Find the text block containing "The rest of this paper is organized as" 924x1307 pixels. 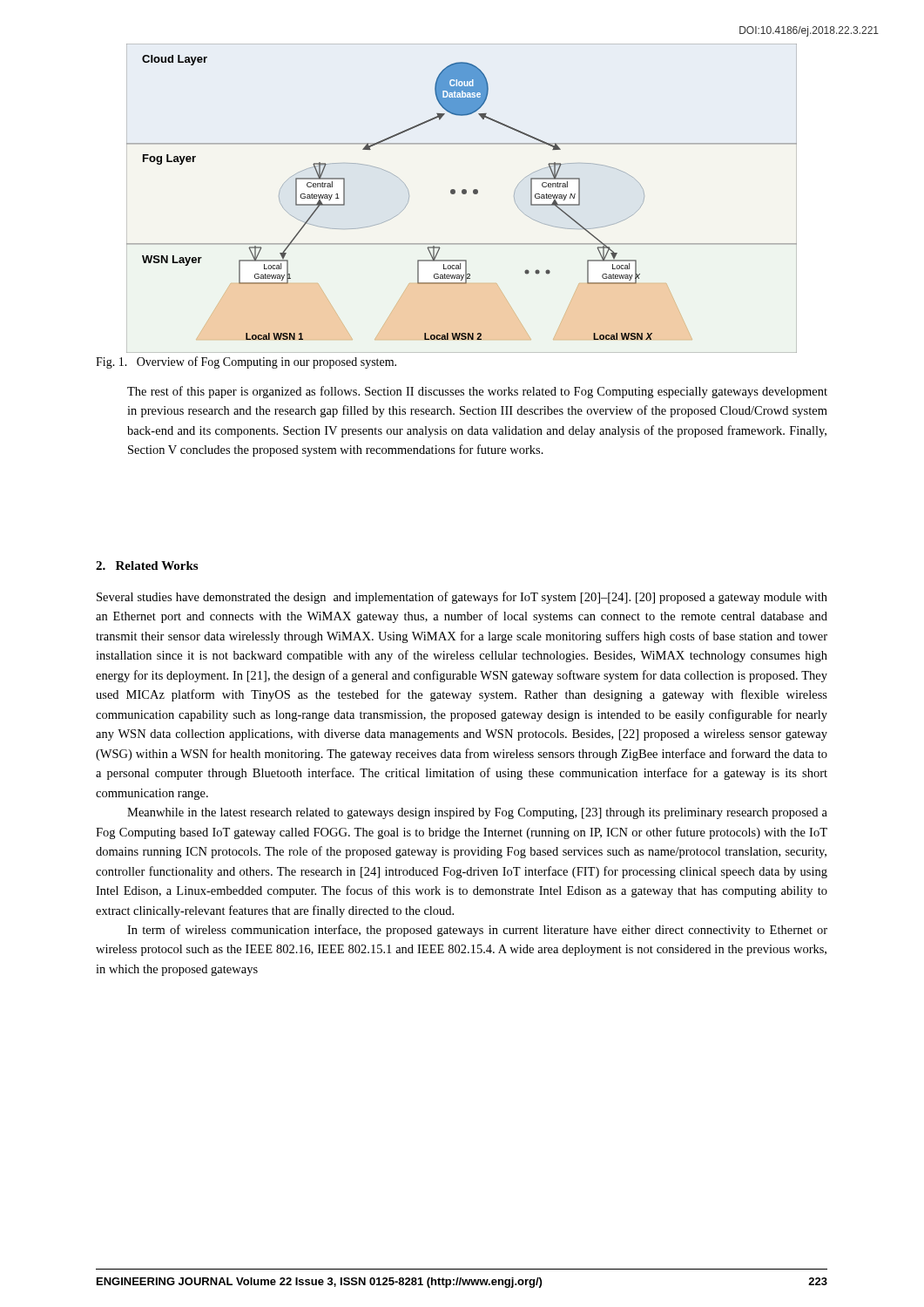tap(477, 421)
